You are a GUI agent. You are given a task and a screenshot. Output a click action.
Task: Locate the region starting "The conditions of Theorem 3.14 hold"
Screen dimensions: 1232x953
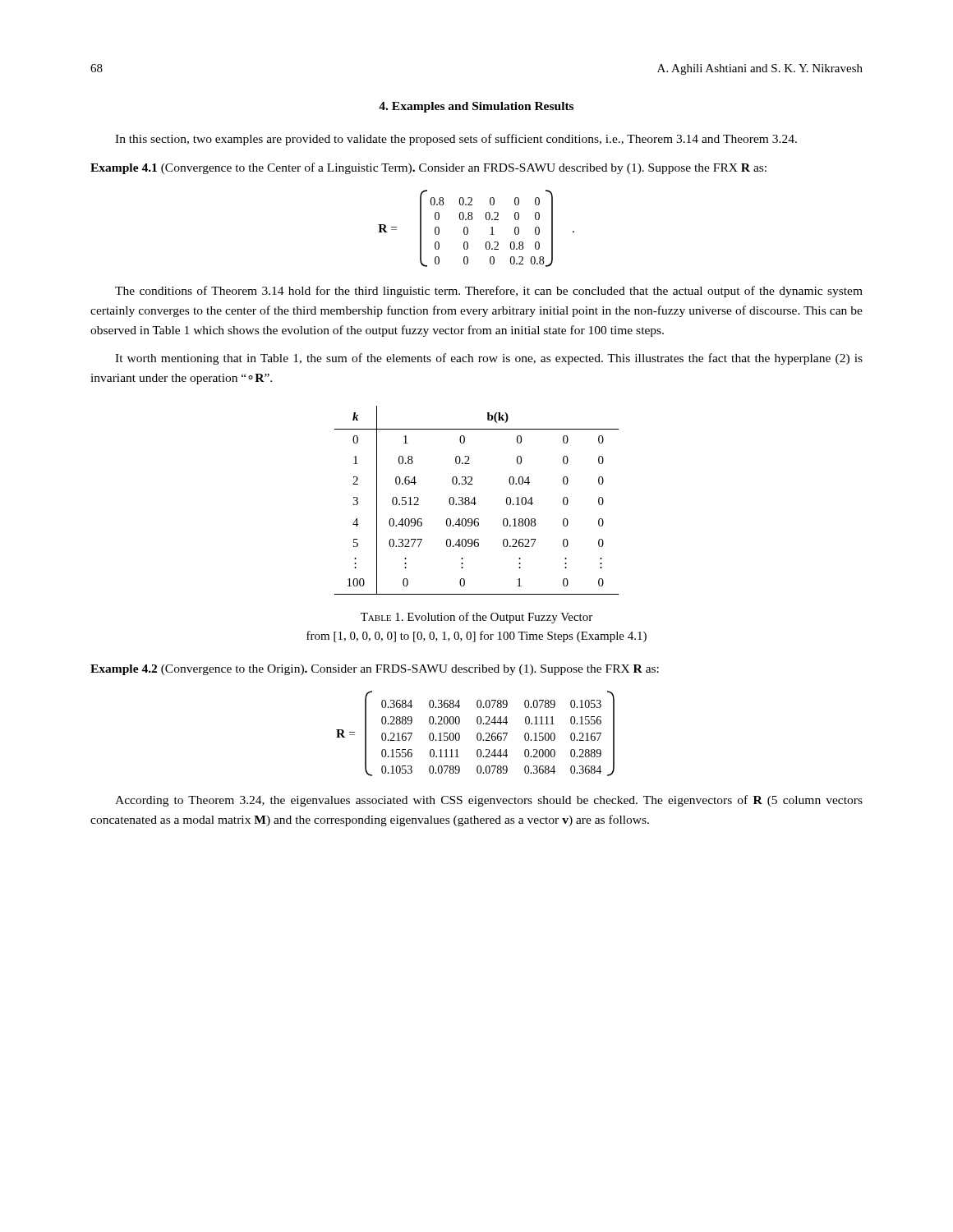point(476,310)
